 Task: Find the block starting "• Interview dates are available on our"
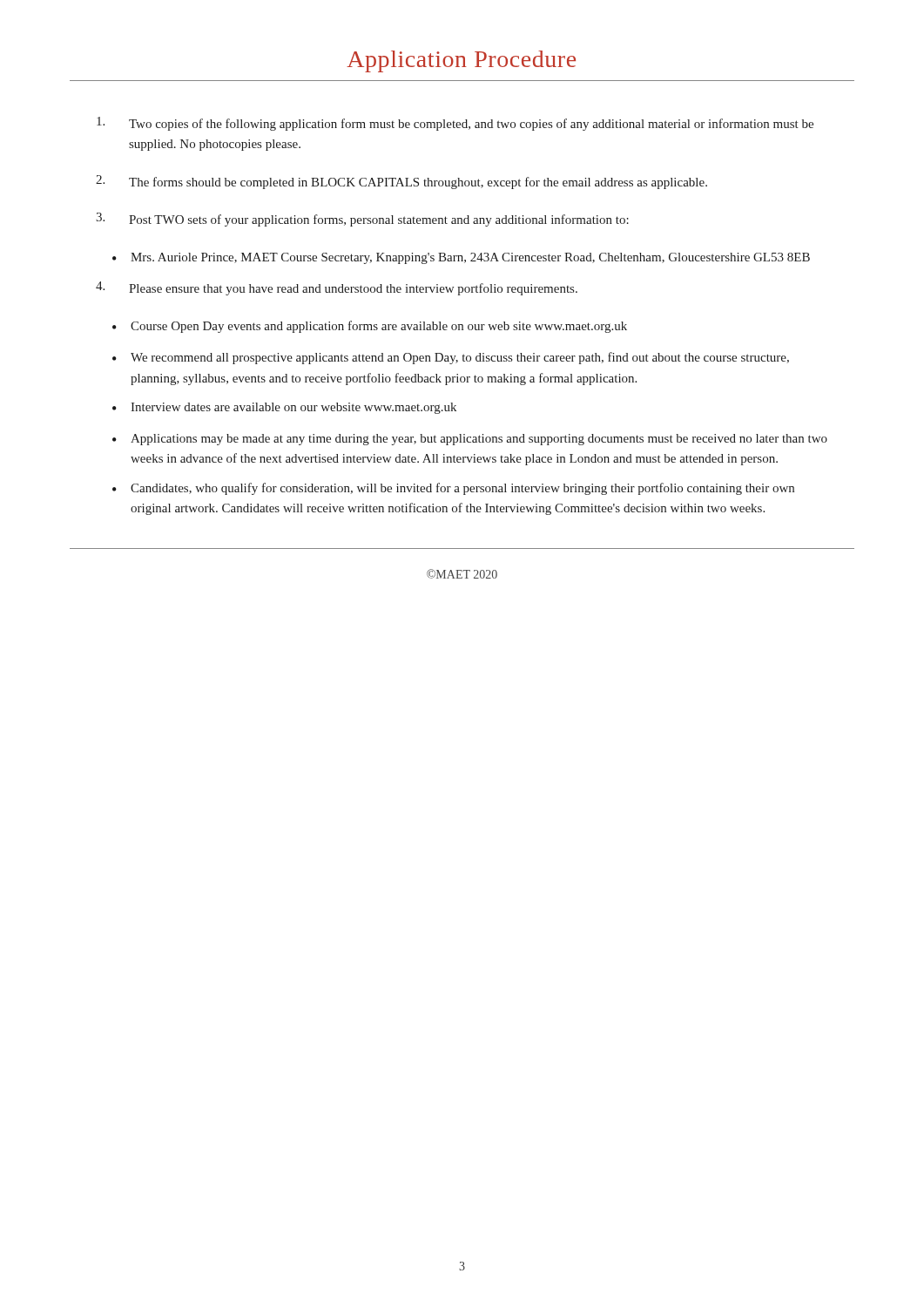pos(284,409)
